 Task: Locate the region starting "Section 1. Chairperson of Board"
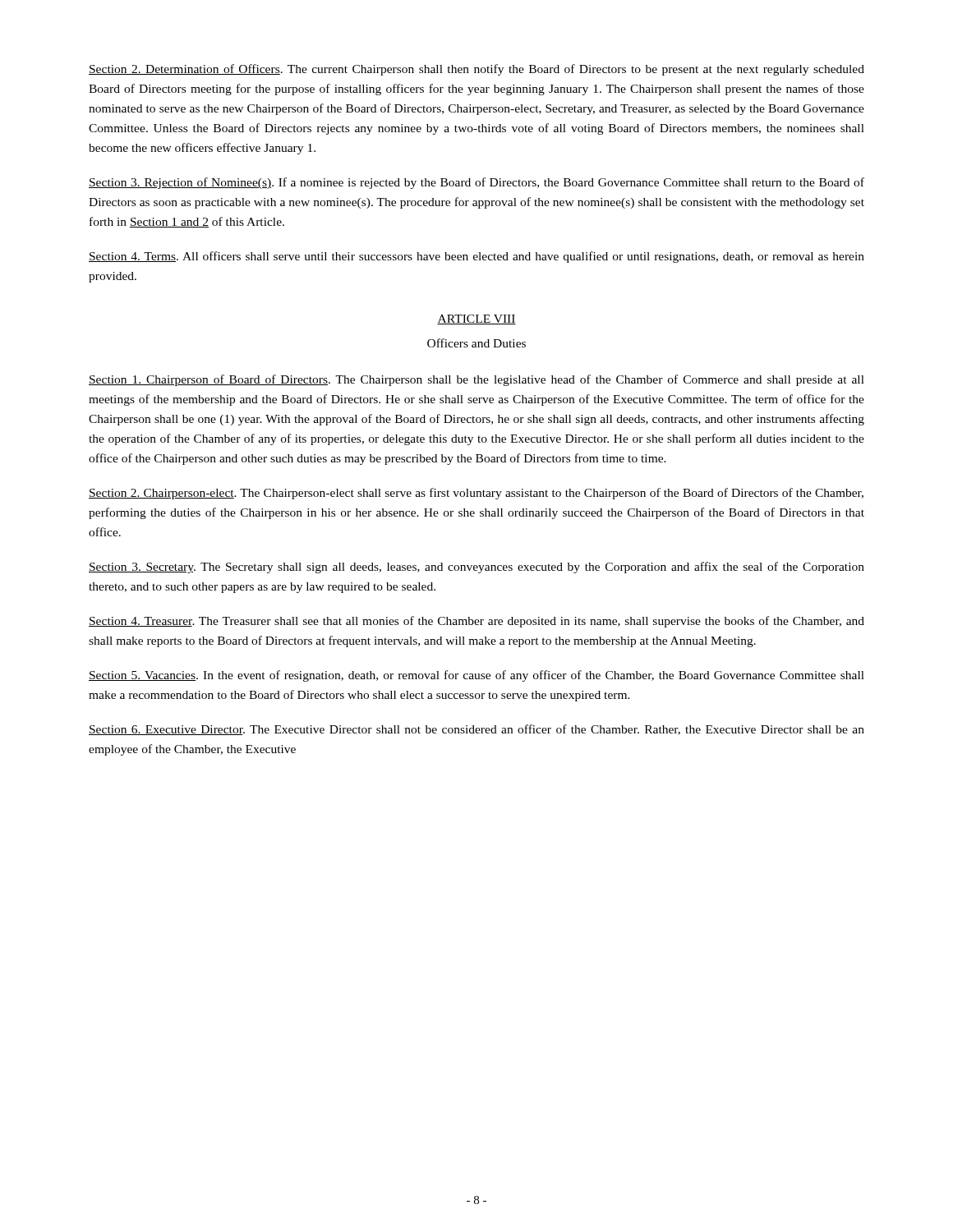tap(476, 419)
